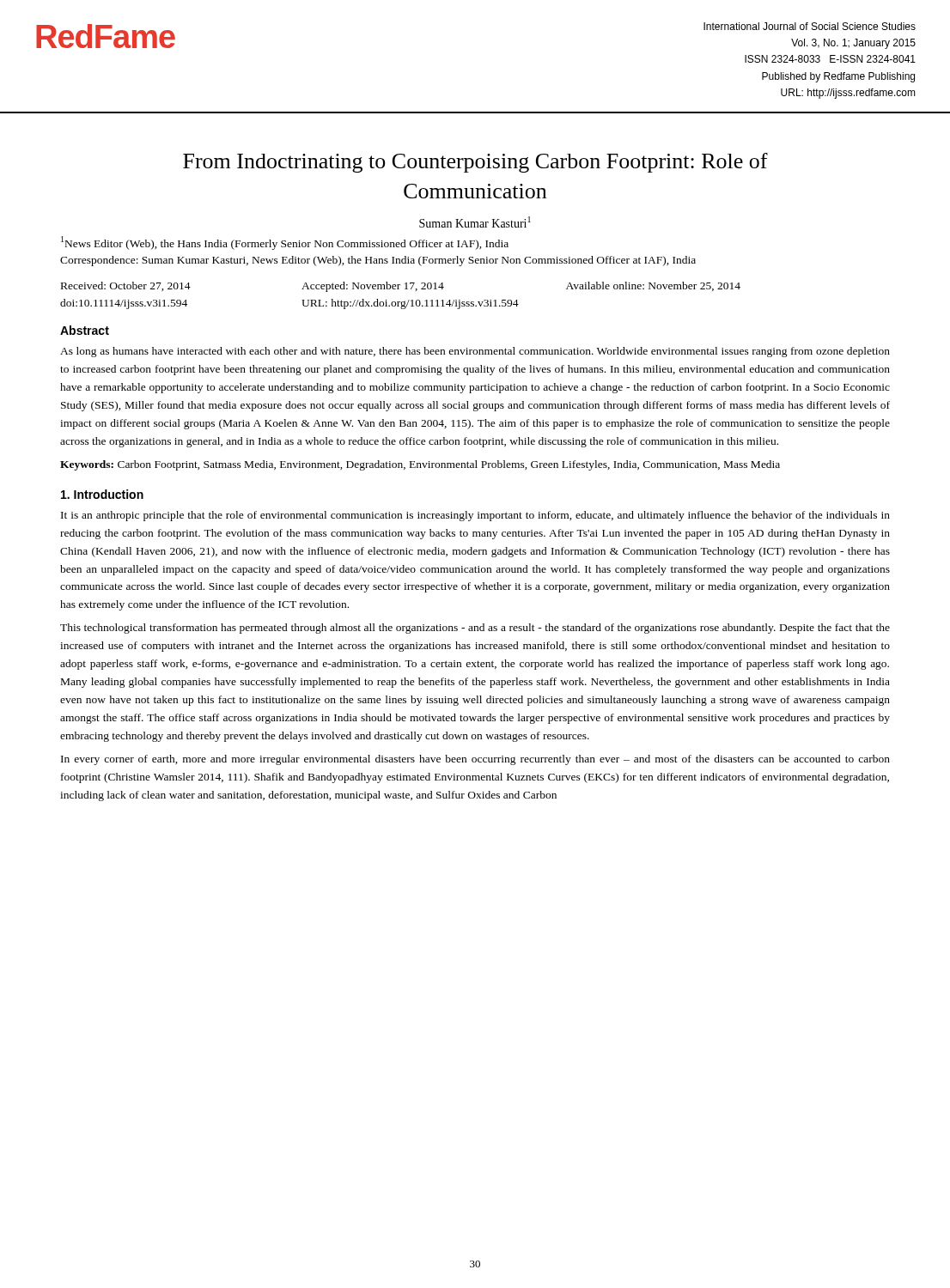Viewport: 950px width, 1288px height.
Task: Select the text starting "1. Introduction"
Action: (102, 494)
